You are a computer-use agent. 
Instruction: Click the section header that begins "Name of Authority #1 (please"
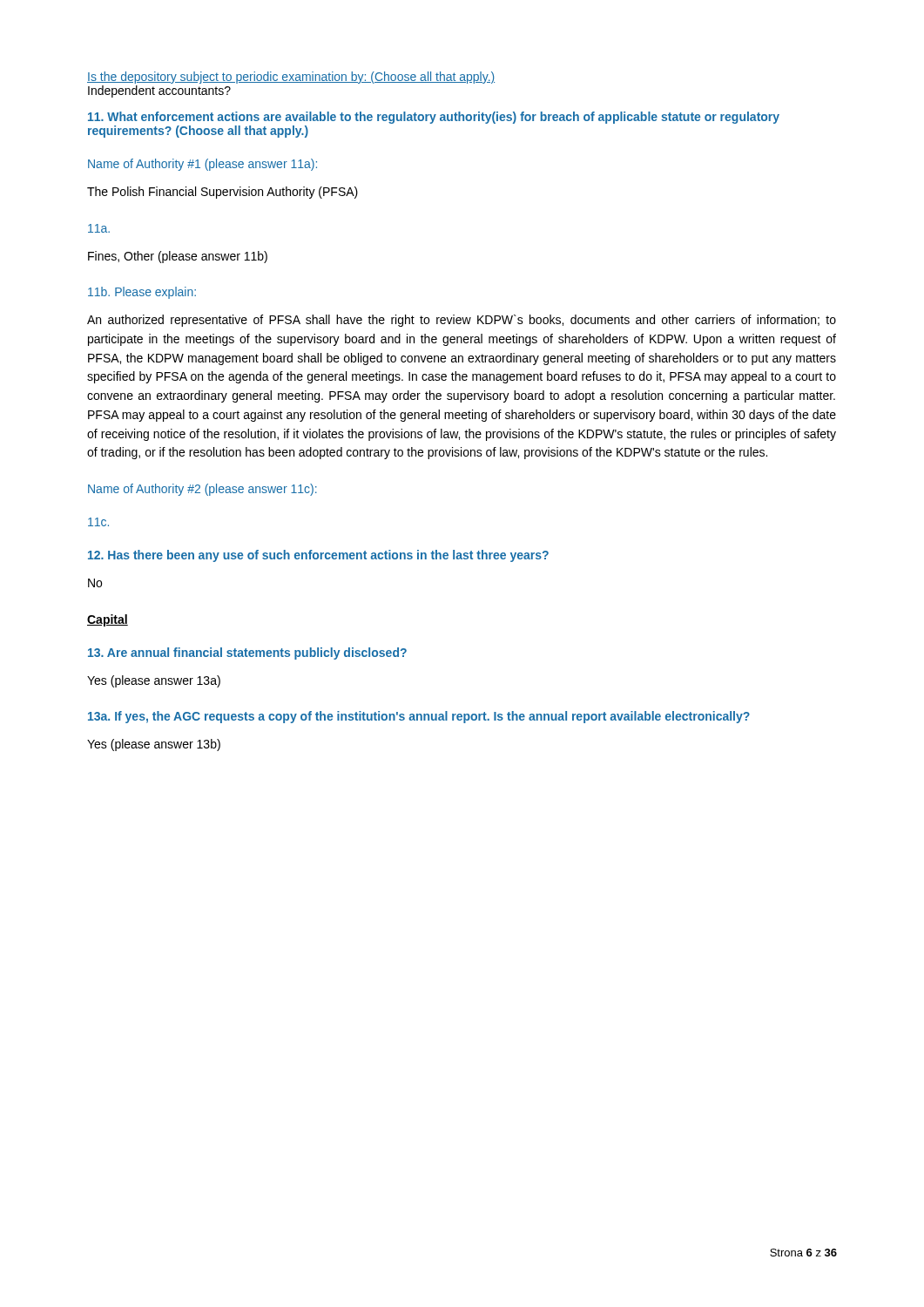(203, 164)
